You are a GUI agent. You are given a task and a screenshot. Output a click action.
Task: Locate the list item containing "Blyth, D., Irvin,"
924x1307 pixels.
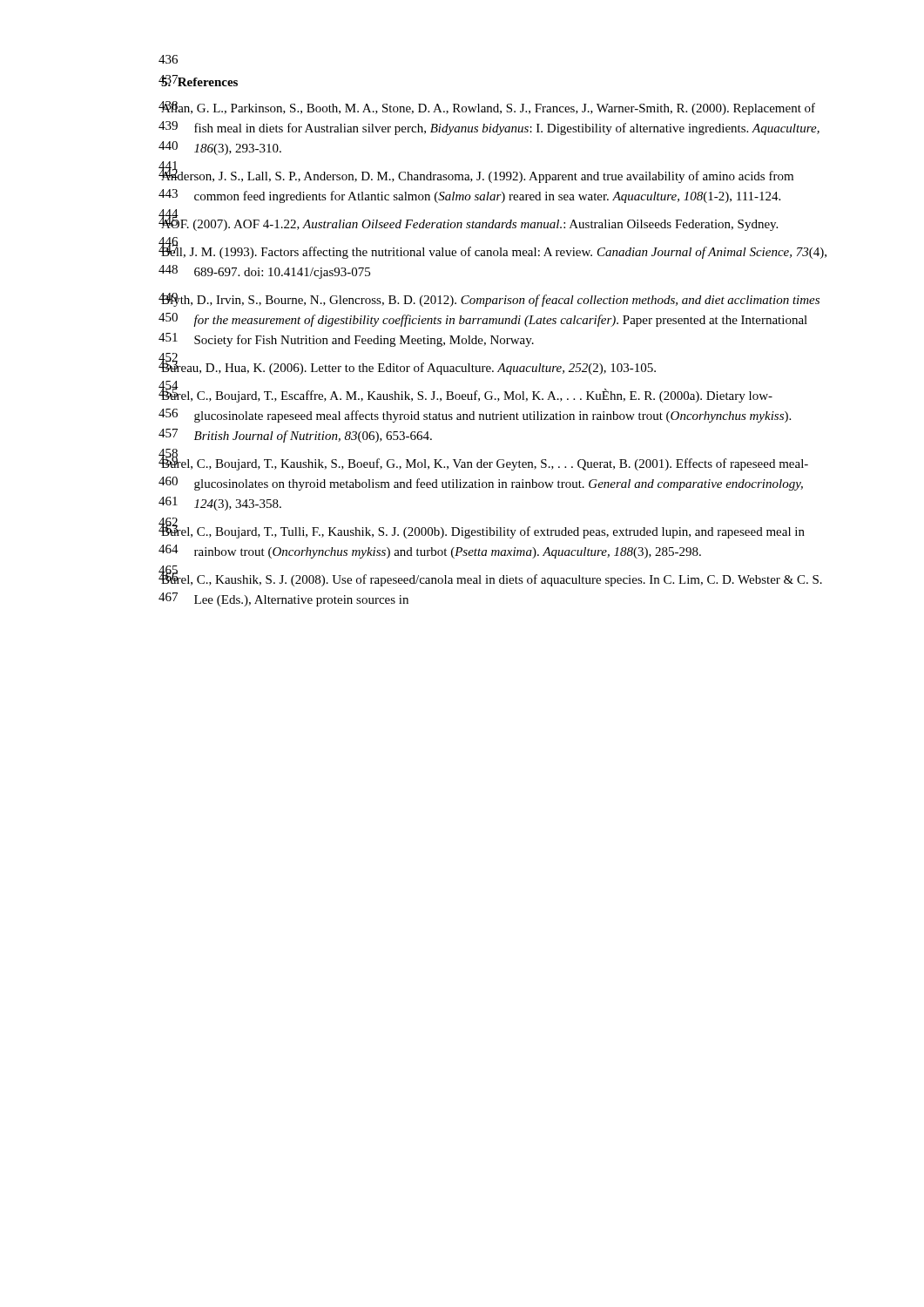pyautogui.click(x=495, y=320)
